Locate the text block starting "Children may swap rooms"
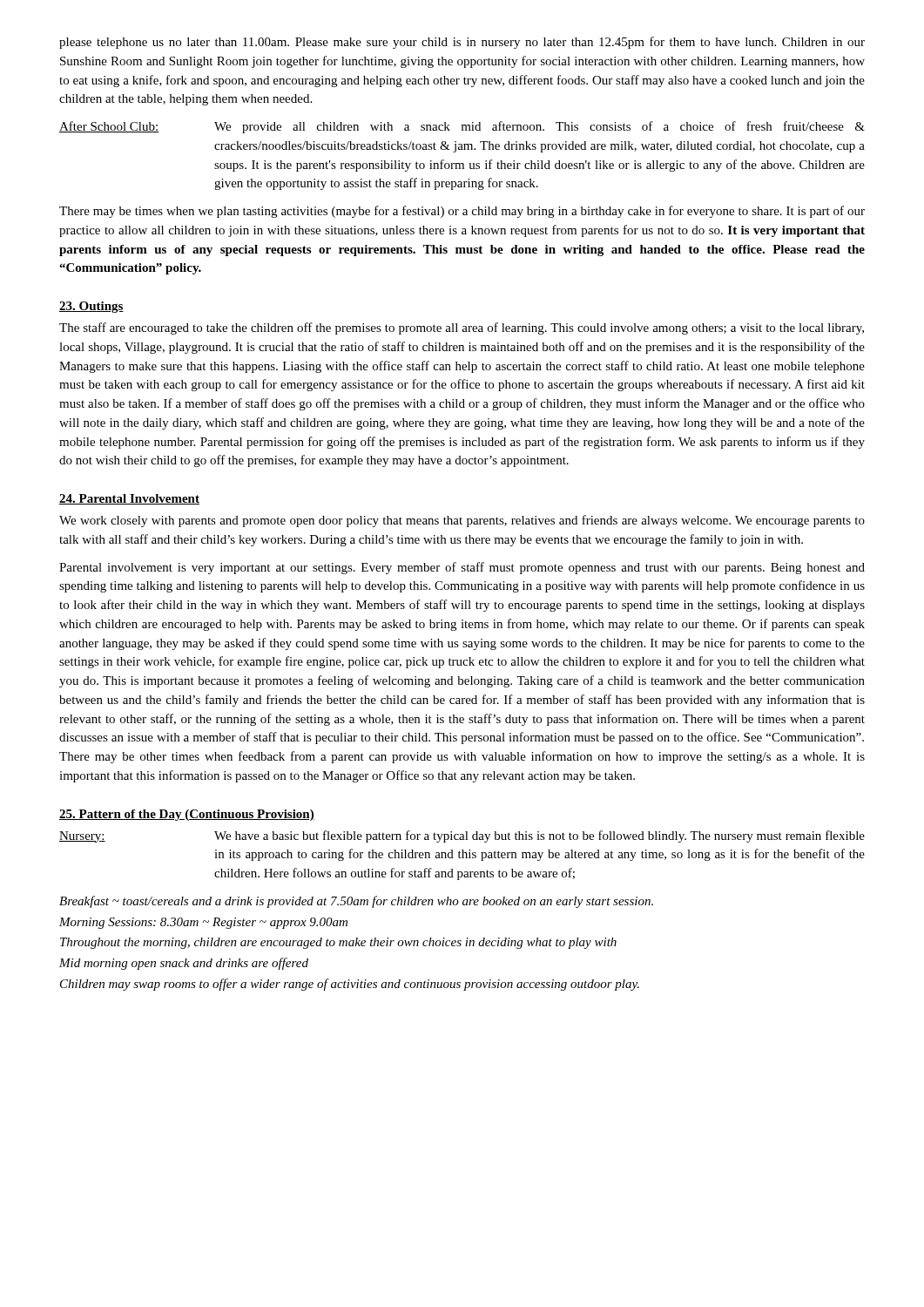 click(350, 984)
